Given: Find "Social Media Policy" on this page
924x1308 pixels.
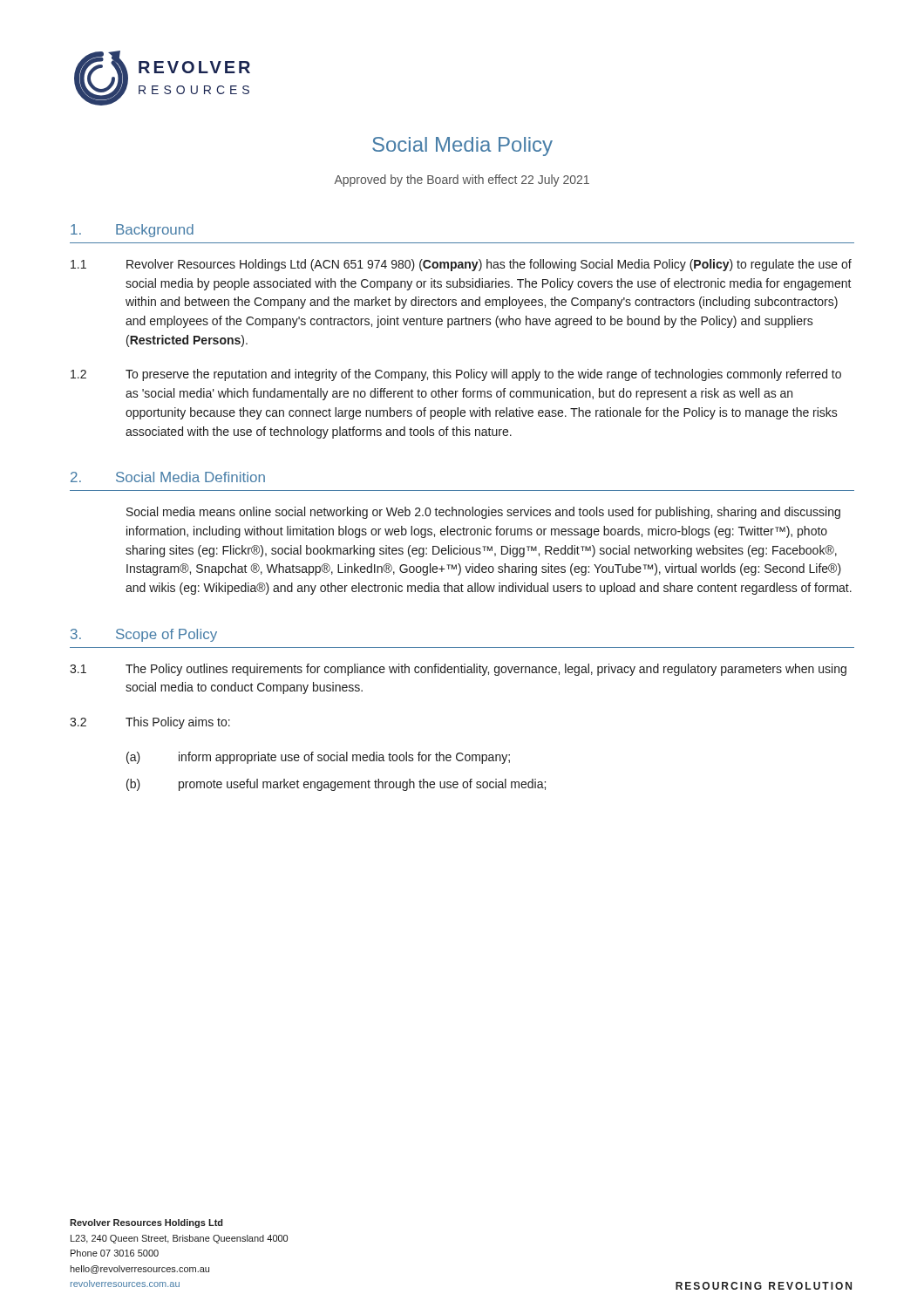Looking at the screenshot, I should point(462,144).
